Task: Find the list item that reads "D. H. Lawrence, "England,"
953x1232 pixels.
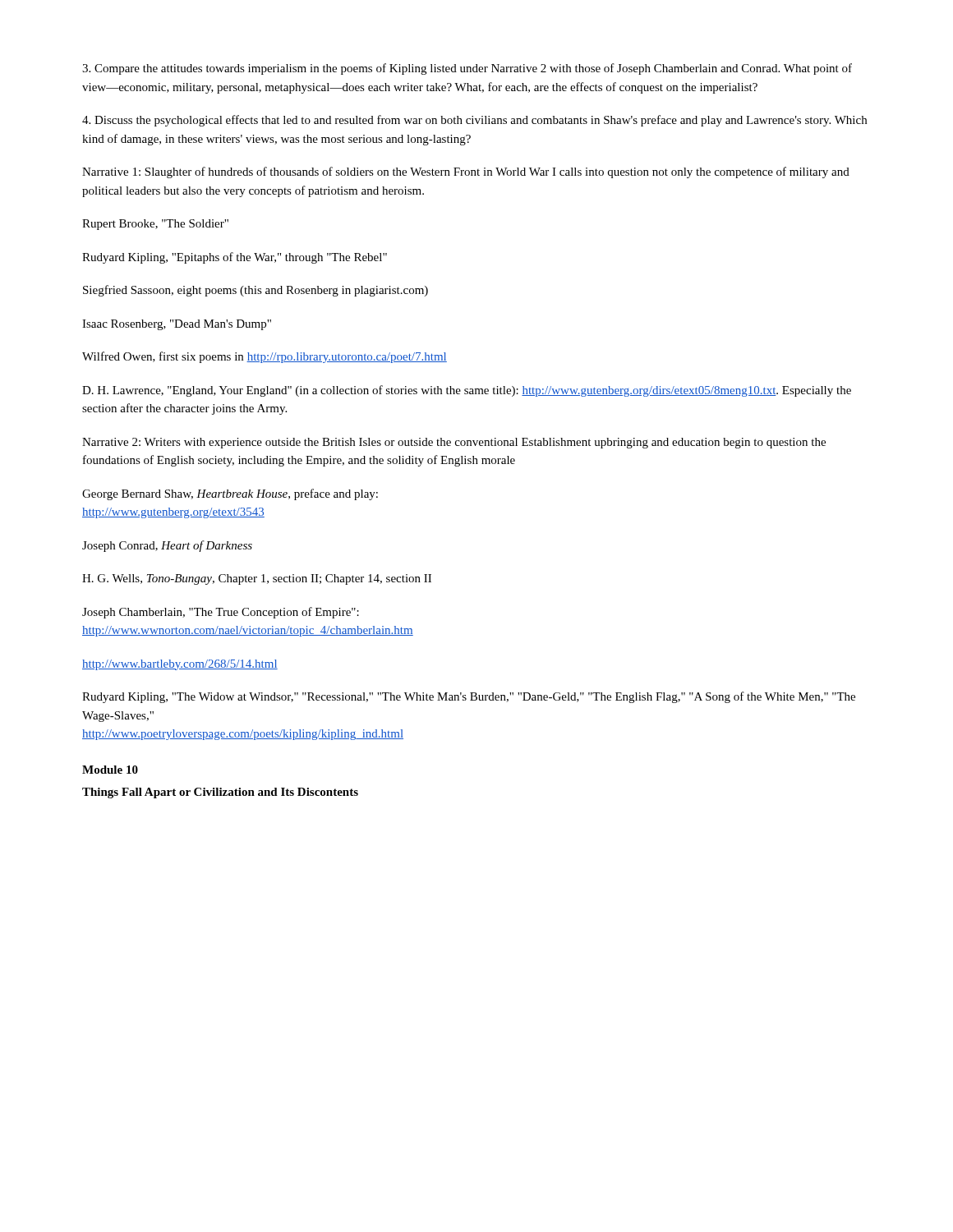Action: (467, 399)
